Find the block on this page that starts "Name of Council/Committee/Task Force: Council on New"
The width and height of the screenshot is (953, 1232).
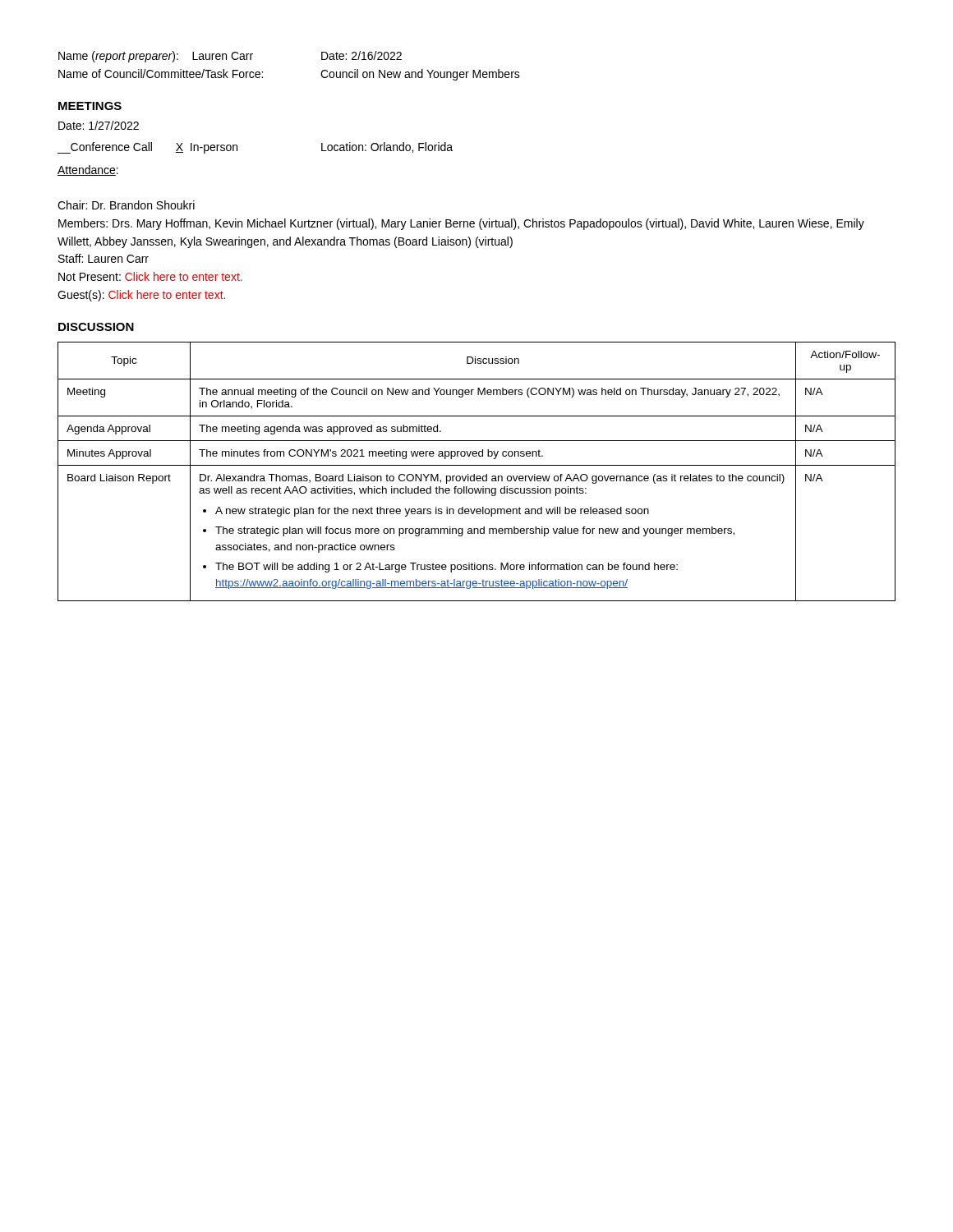(x=476, y=74)
